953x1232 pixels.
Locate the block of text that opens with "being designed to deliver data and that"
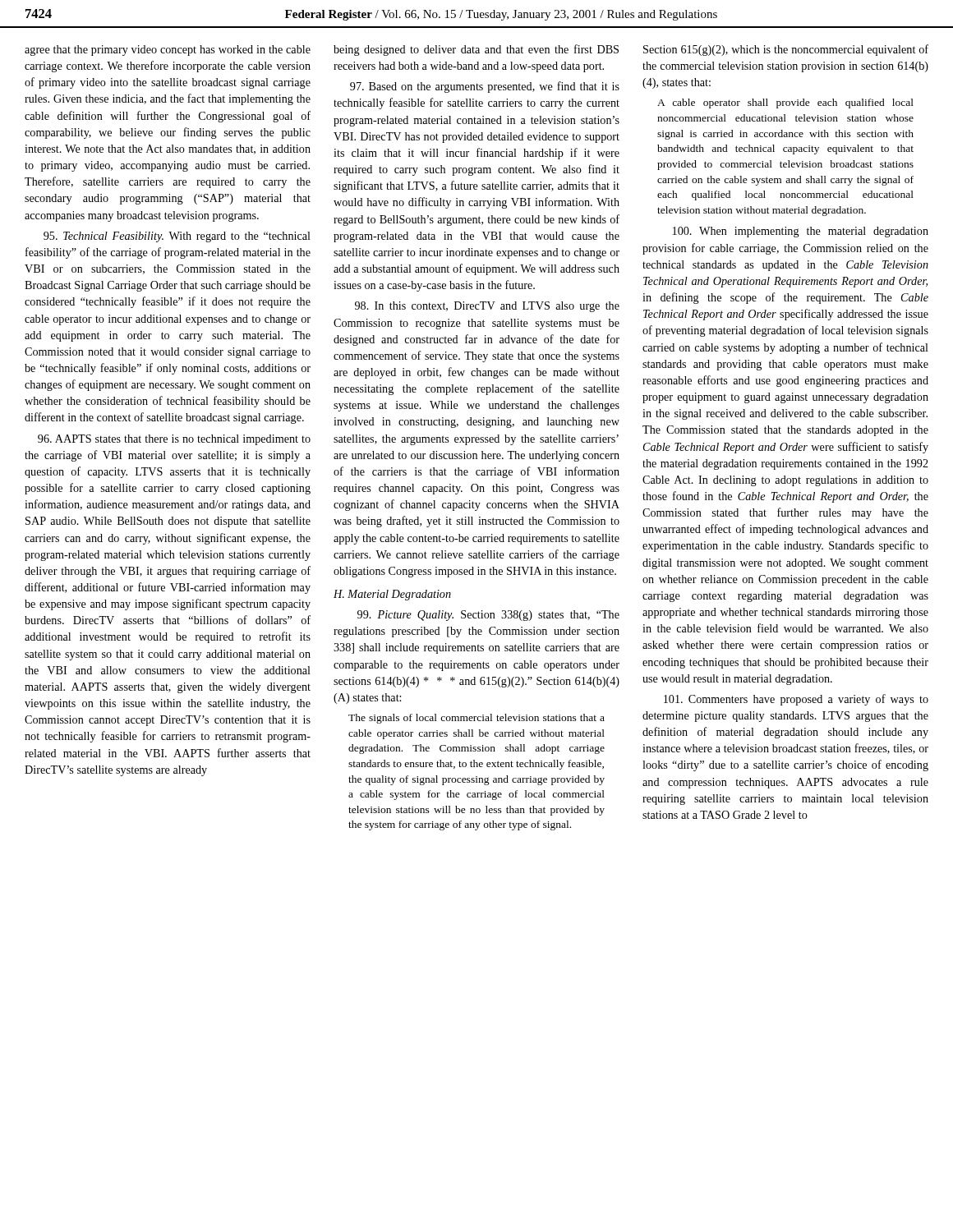pyautogui.click(x=476, y=58)
